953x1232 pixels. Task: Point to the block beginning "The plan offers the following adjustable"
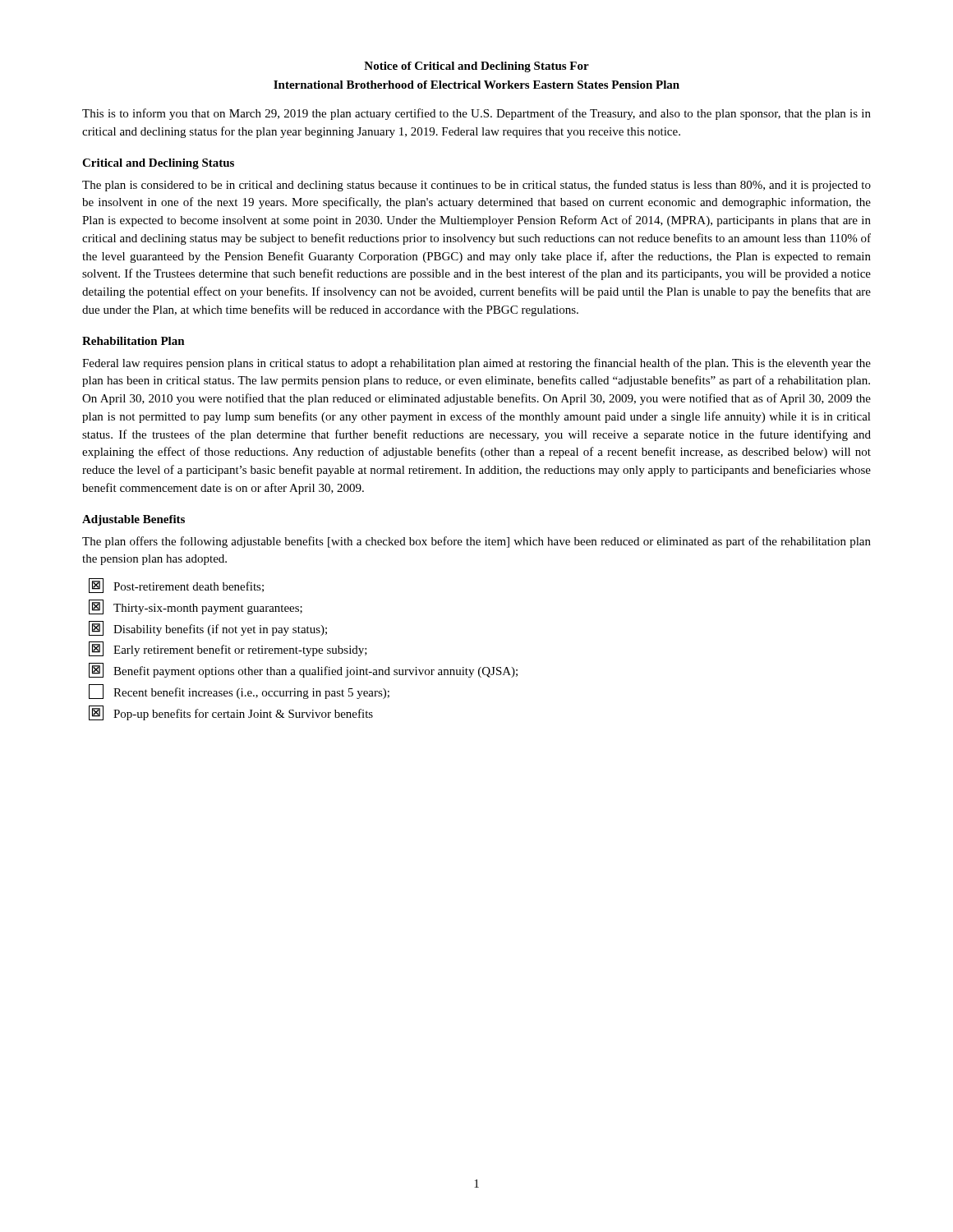click(476, 550)
